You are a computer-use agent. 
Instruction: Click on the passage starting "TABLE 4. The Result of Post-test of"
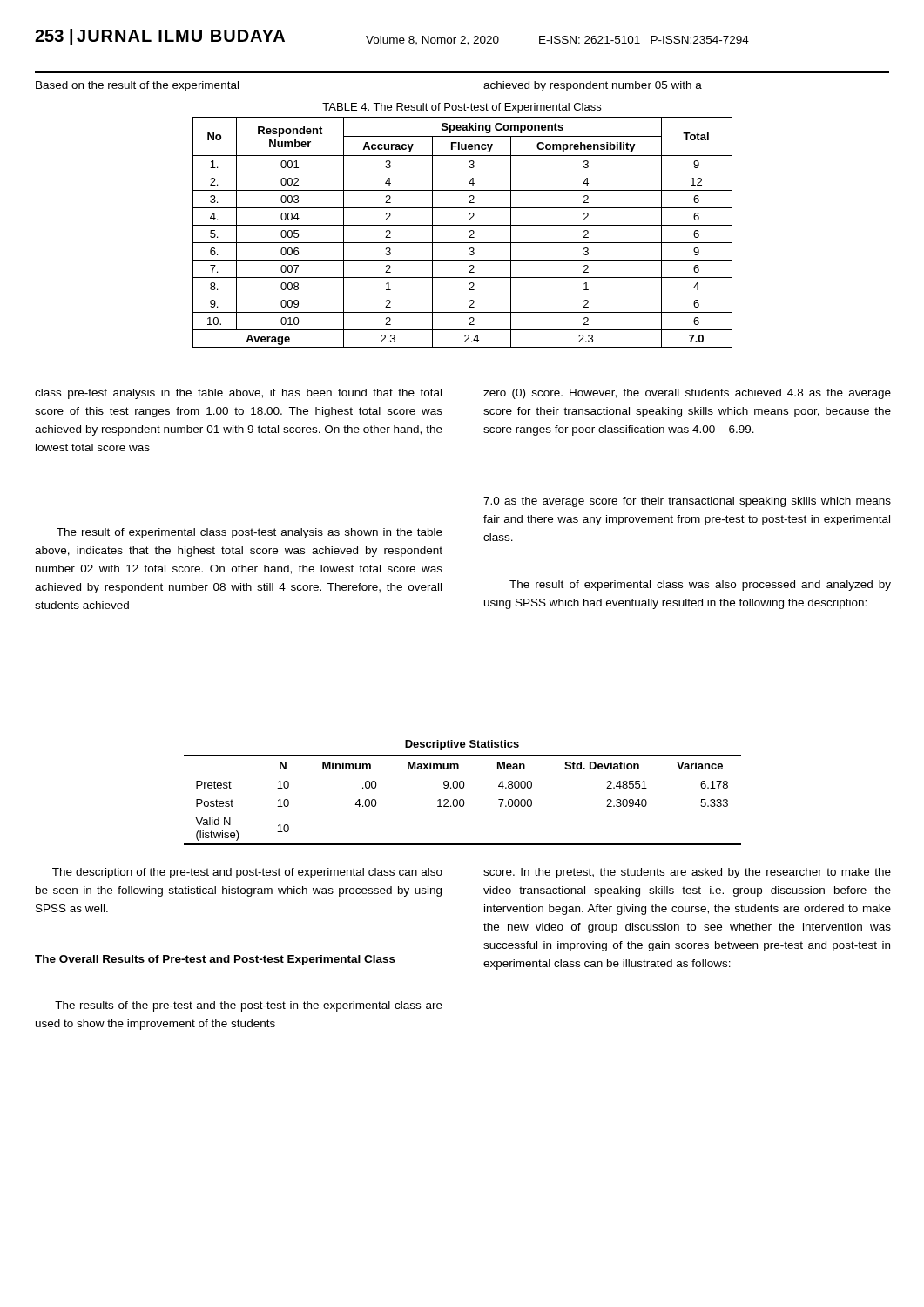click(462, 107)
